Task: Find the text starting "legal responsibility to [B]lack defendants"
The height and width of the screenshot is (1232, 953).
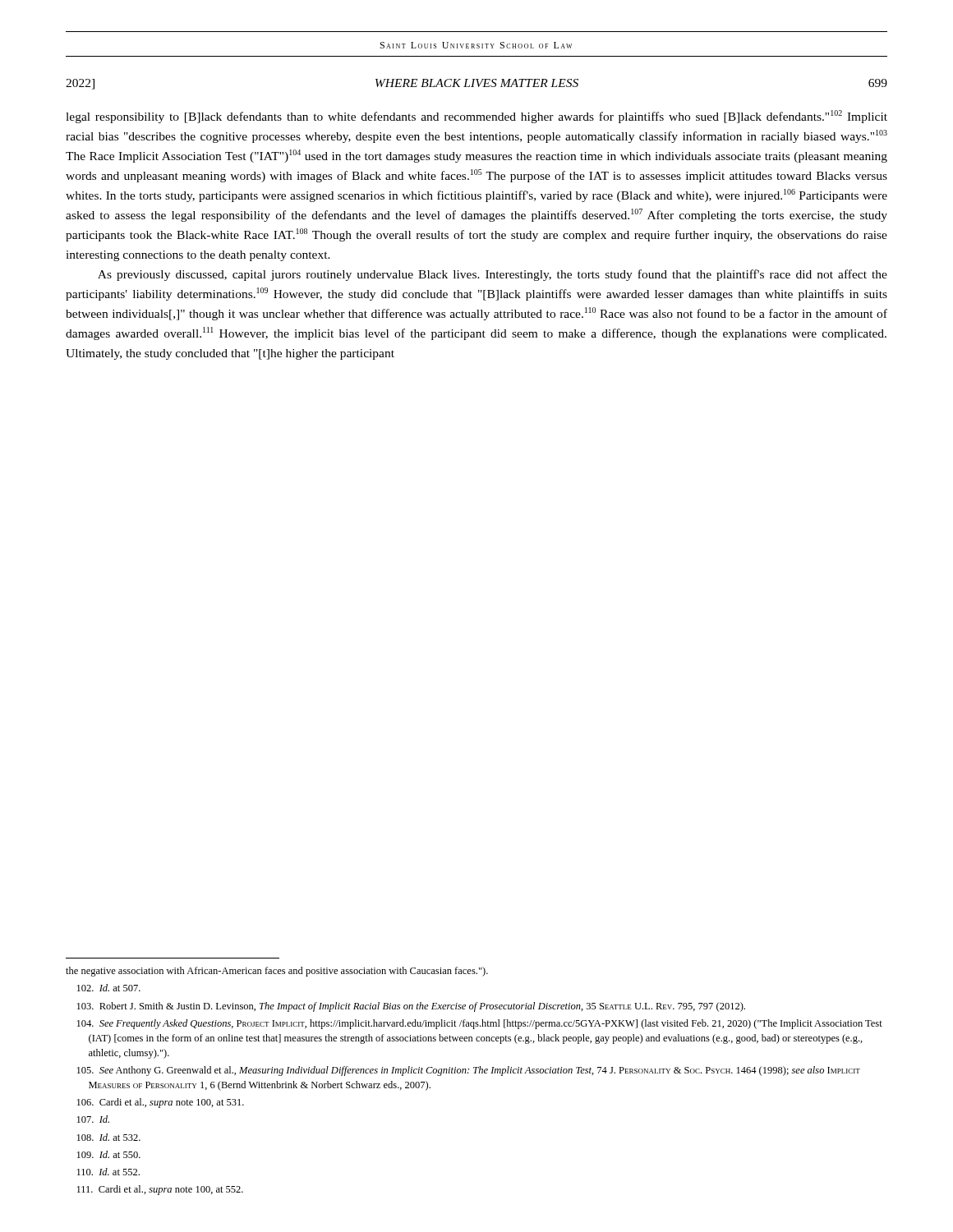Action: (476, 235)
